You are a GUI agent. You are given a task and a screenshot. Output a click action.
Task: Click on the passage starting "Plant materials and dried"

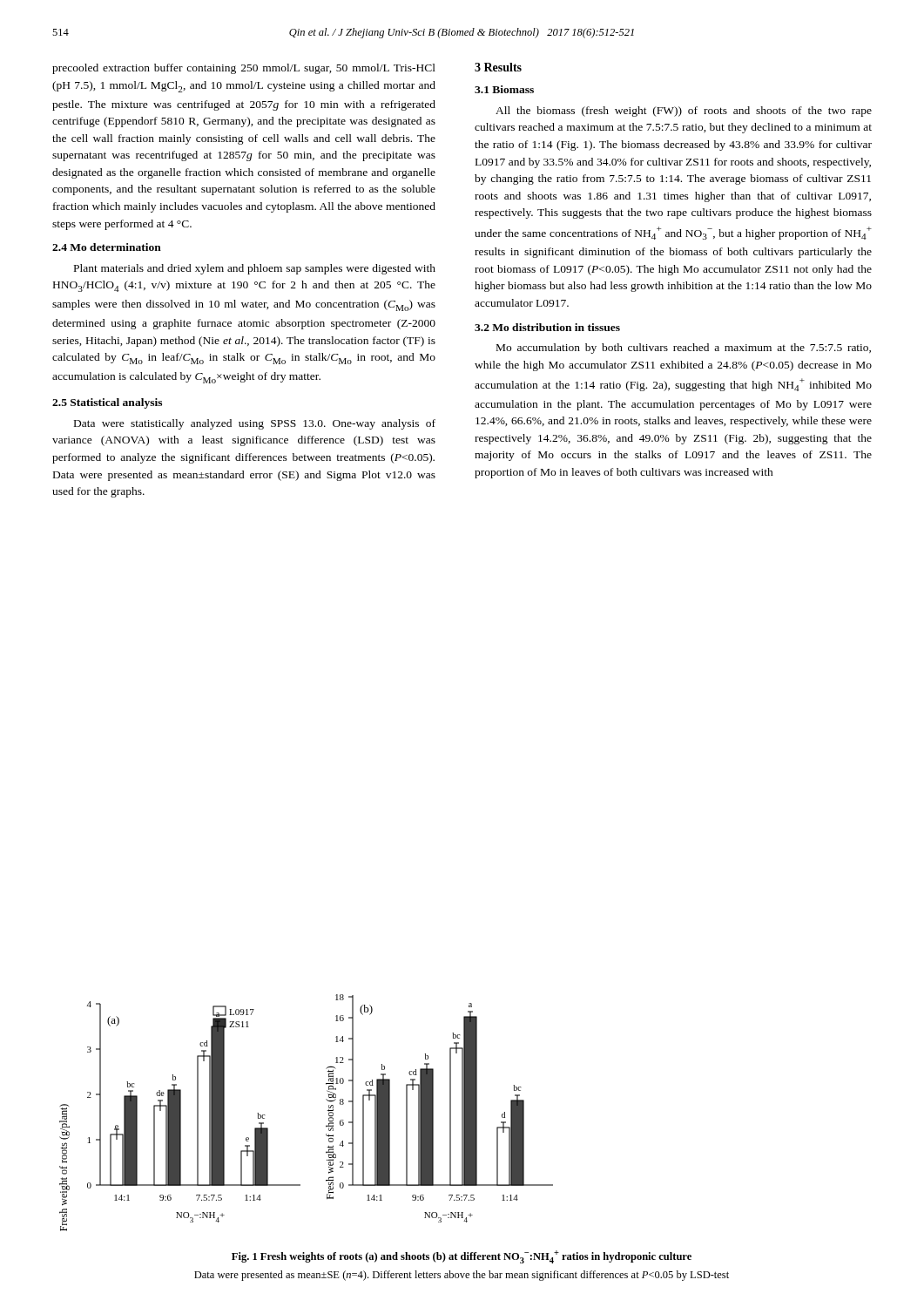pos(244,323)
